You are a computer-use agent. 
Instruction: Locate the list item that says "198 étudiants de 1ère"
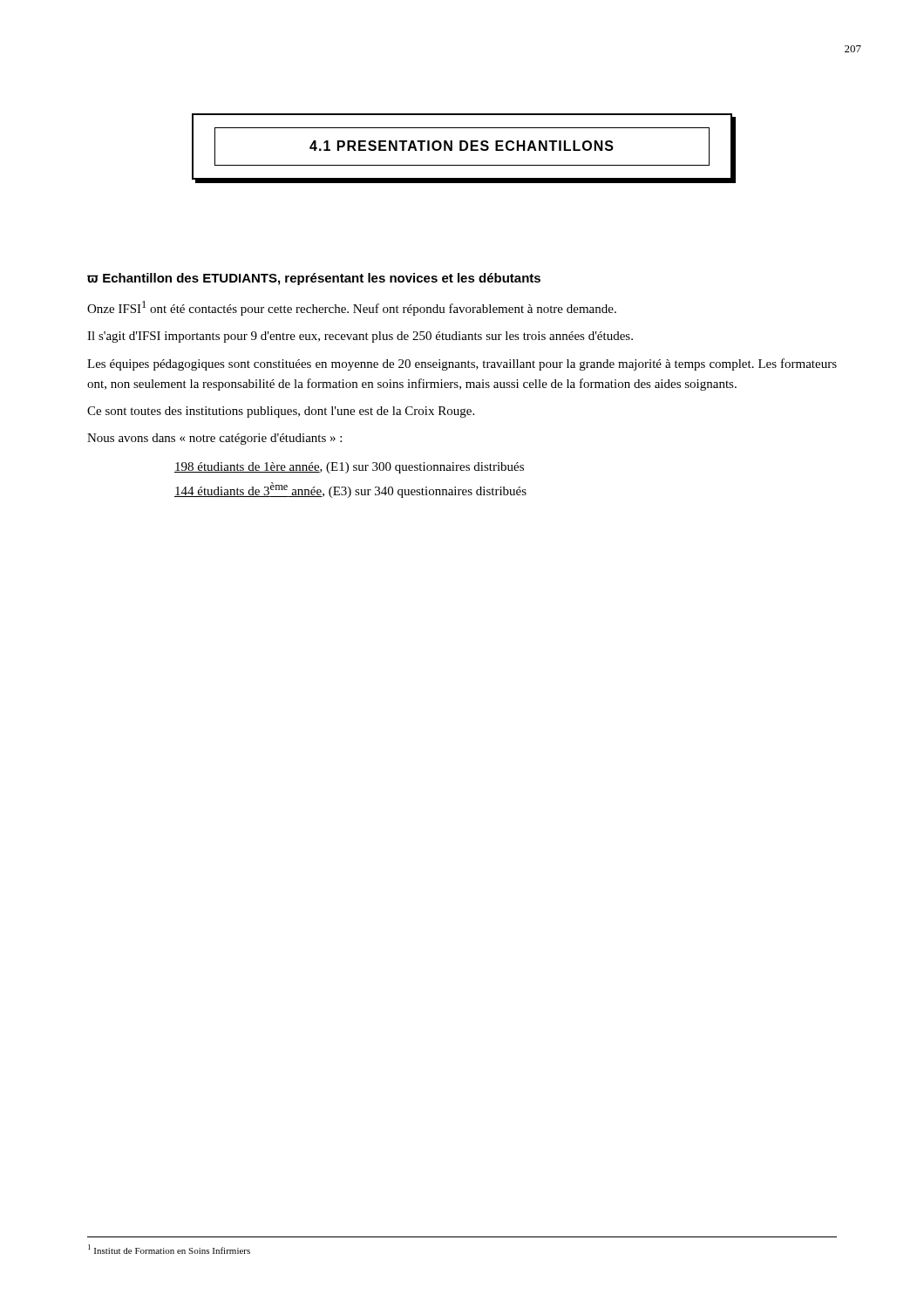(349, 466)
